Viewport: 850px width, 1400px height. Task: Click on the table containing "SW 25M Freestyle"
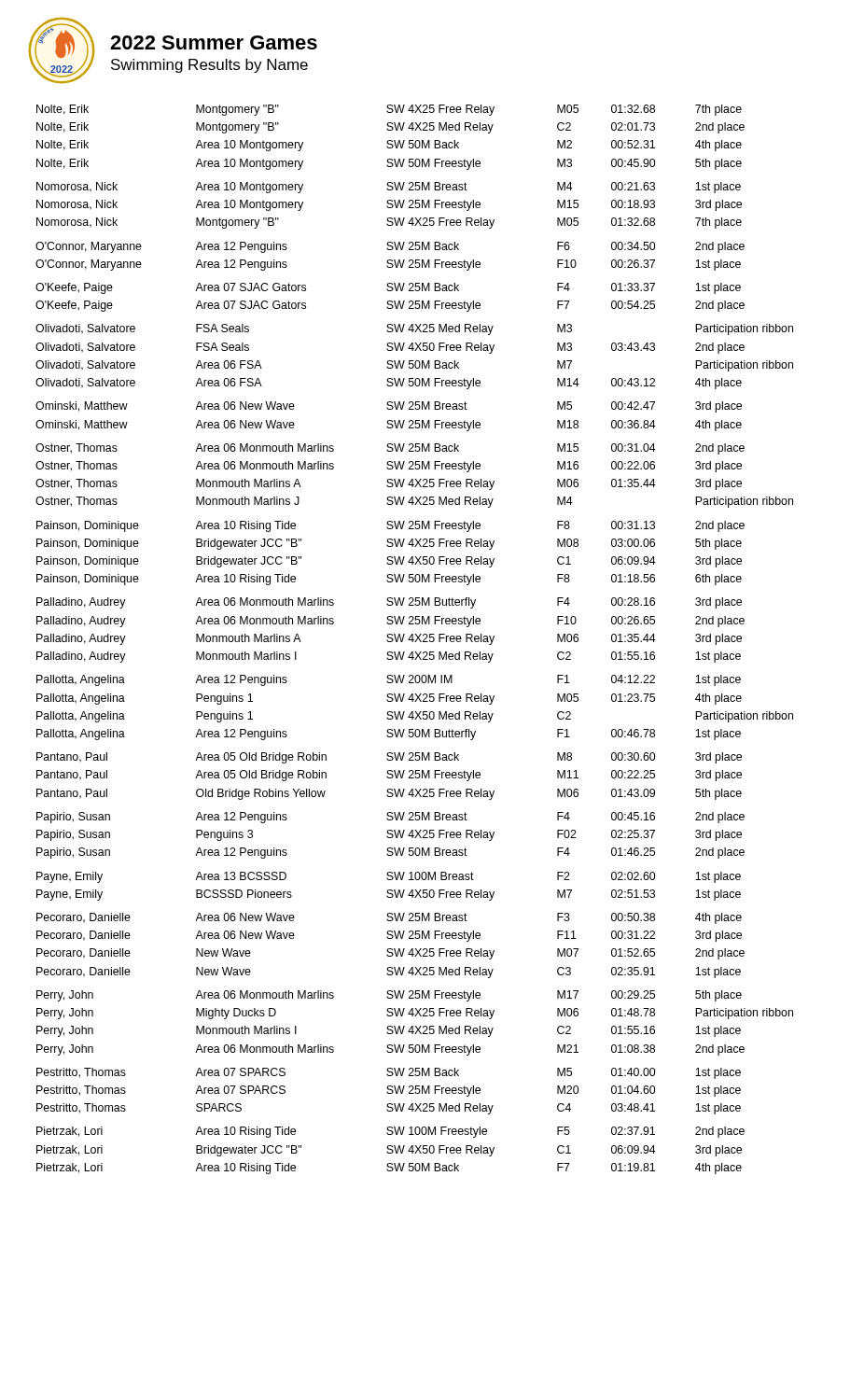click(x=425, y=636)
